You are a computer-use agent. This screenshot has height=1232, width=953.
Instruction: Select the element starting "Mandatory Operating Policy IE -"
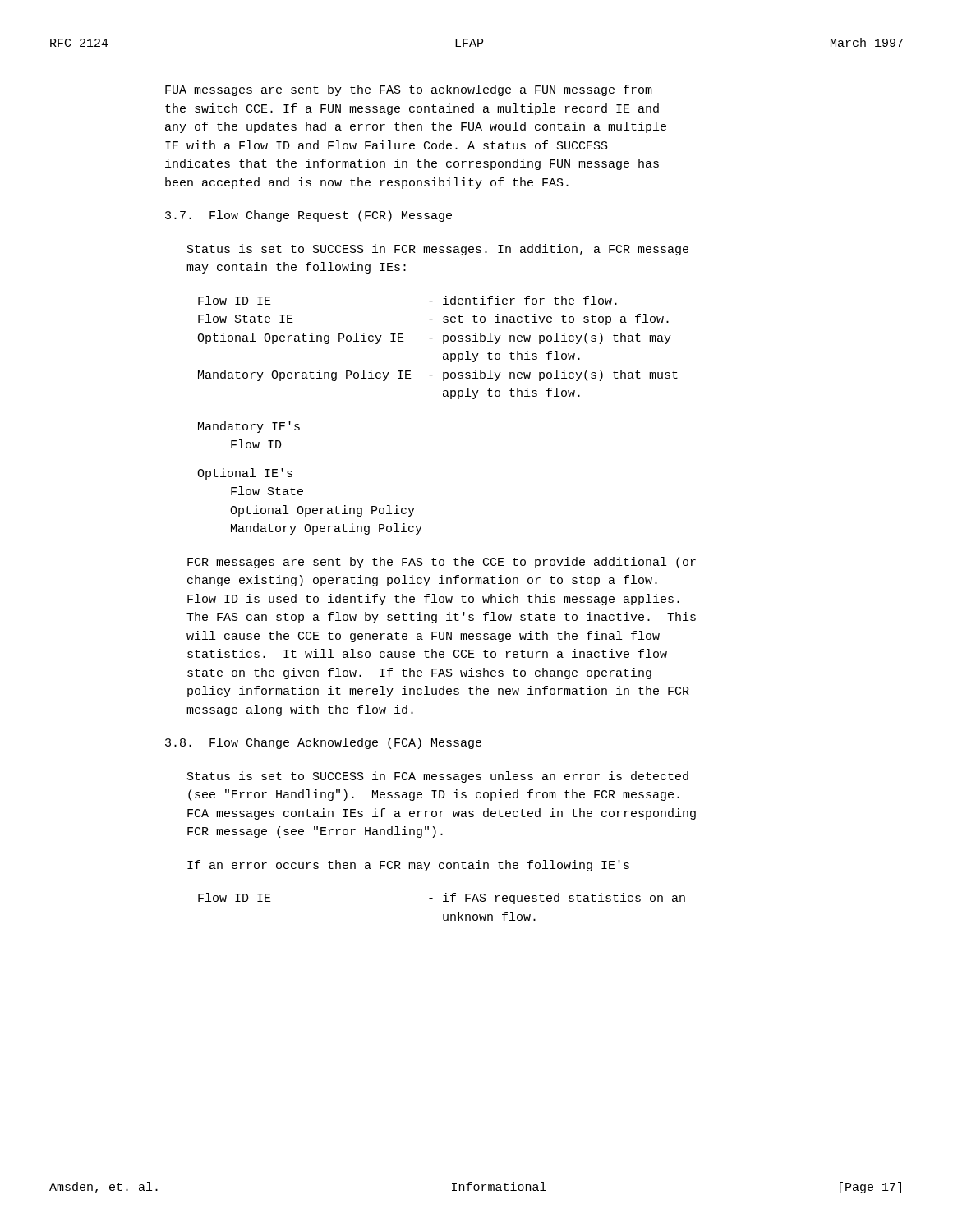(522, 376)
